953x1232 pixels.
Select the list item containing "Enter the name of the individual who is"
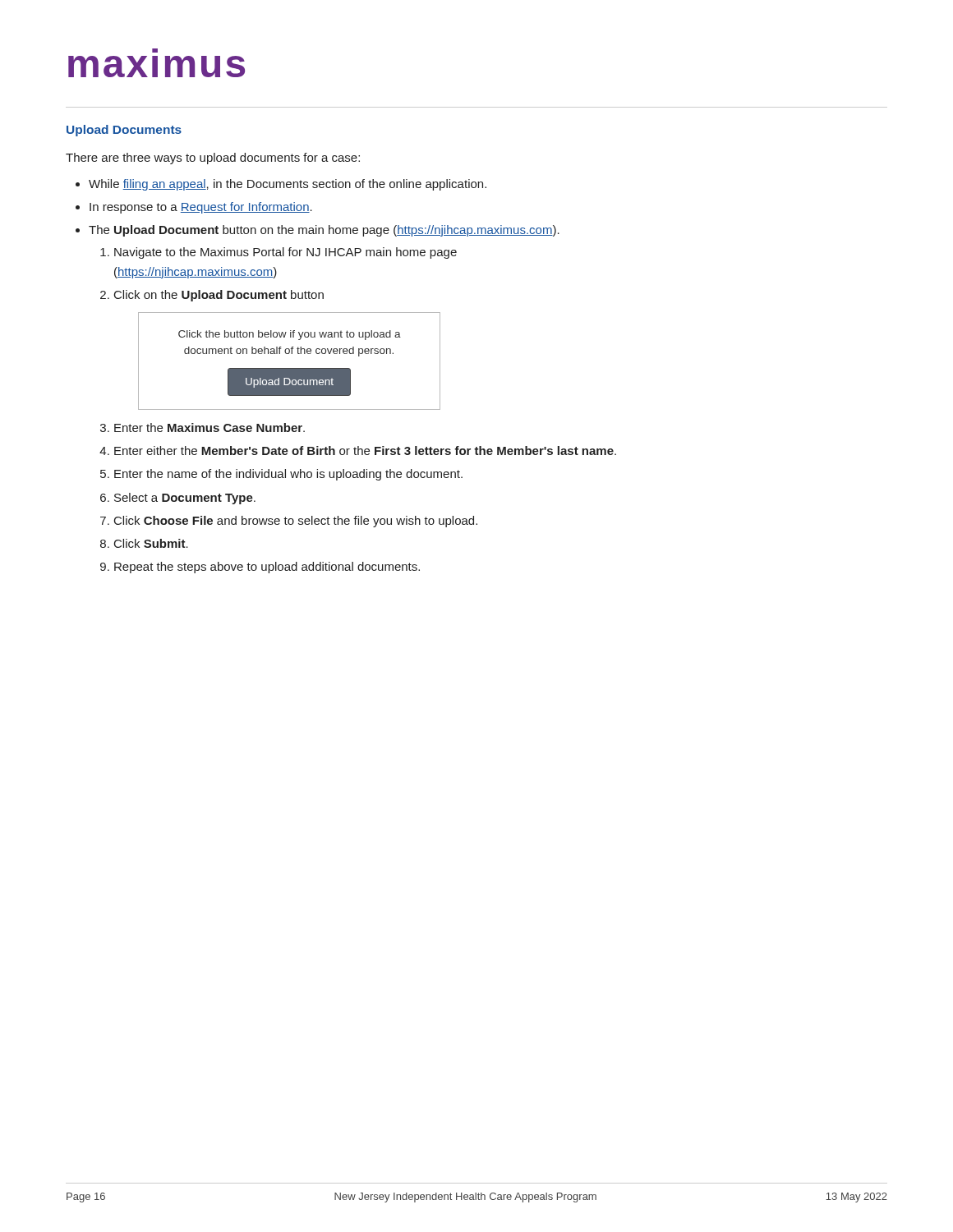click(x=288, y=474)
